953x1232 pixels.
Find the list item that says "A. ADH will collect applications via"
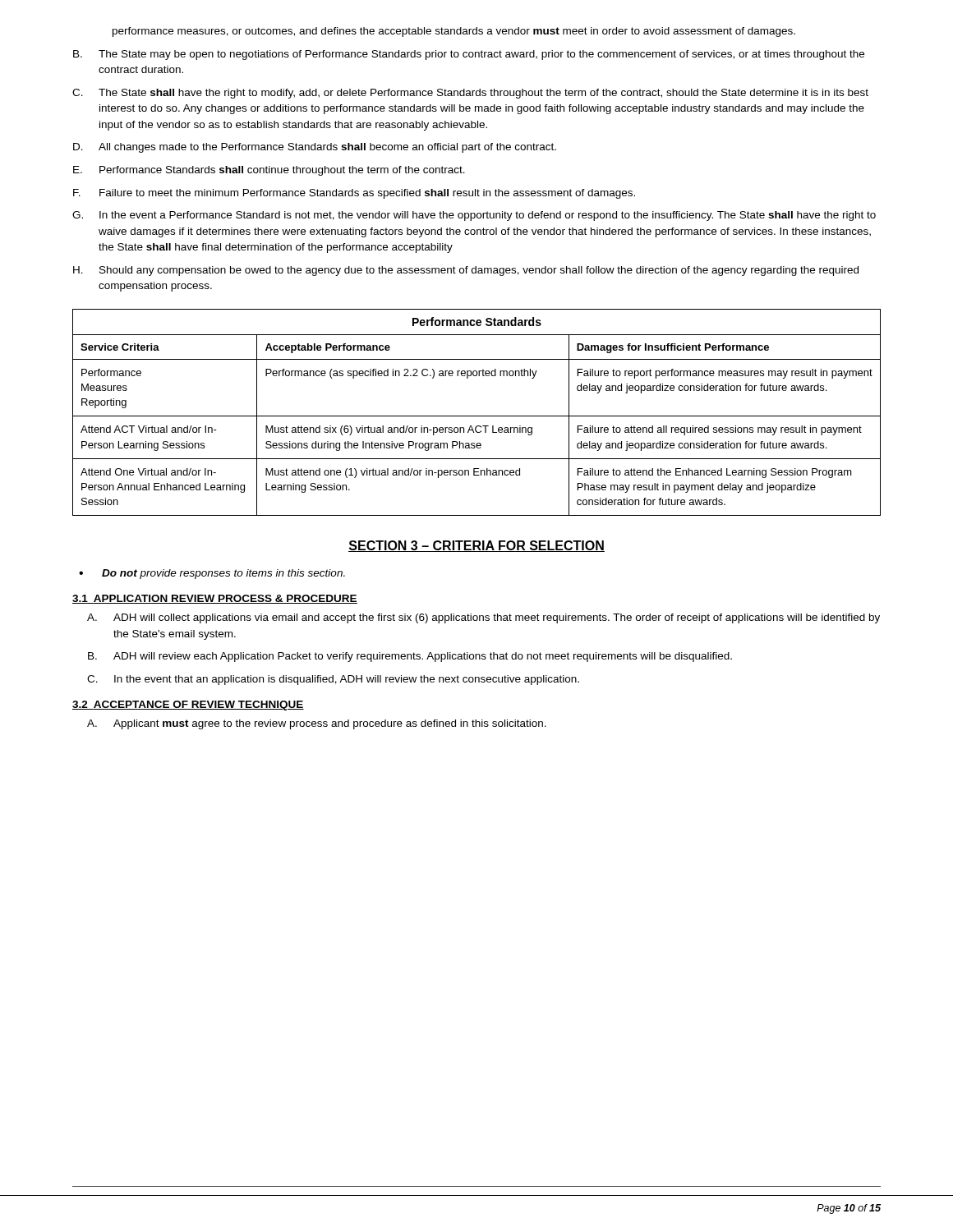[484, 626]
